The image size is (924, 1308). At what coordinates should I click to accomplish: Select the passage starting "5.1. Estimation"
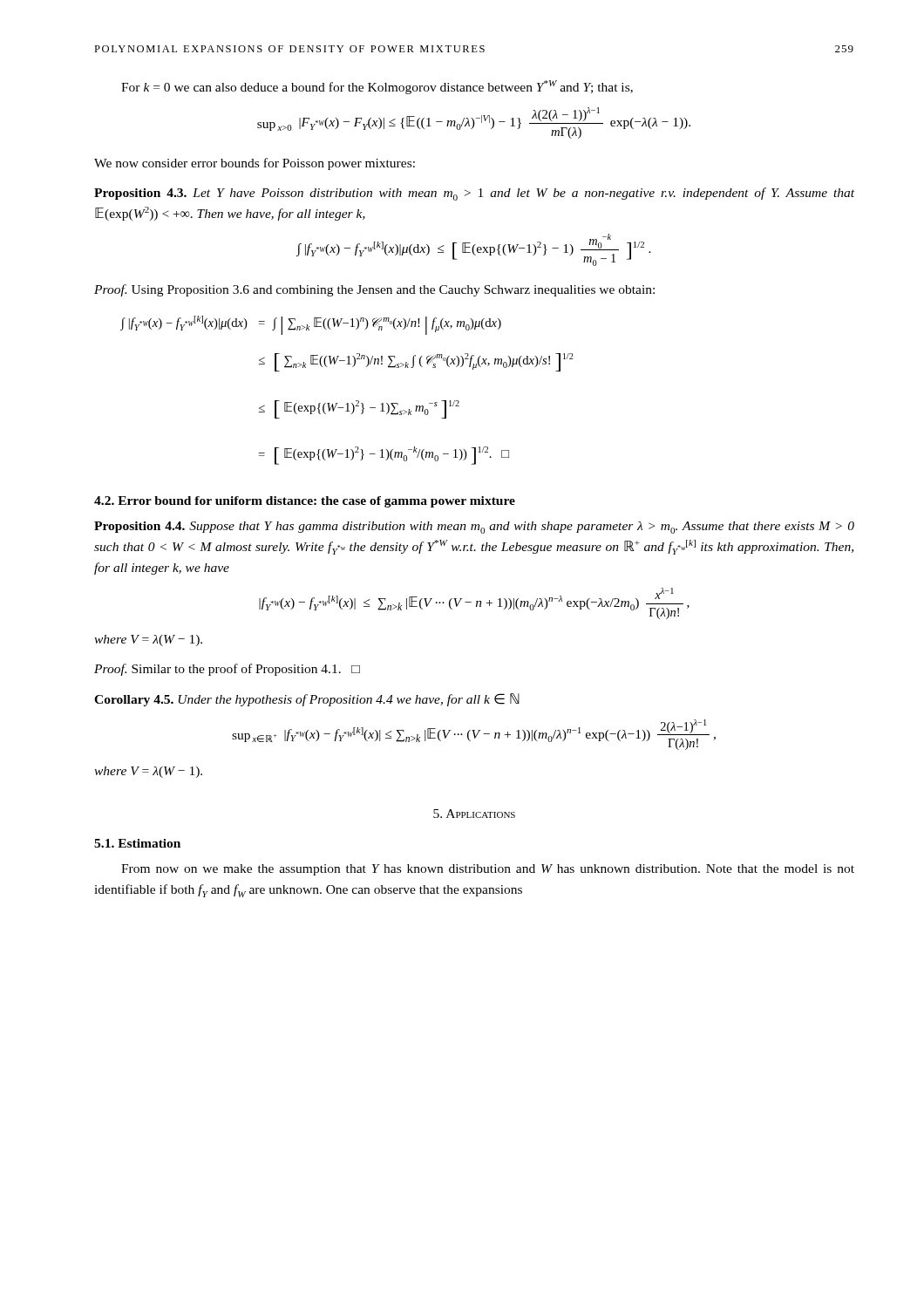point(137,843)
